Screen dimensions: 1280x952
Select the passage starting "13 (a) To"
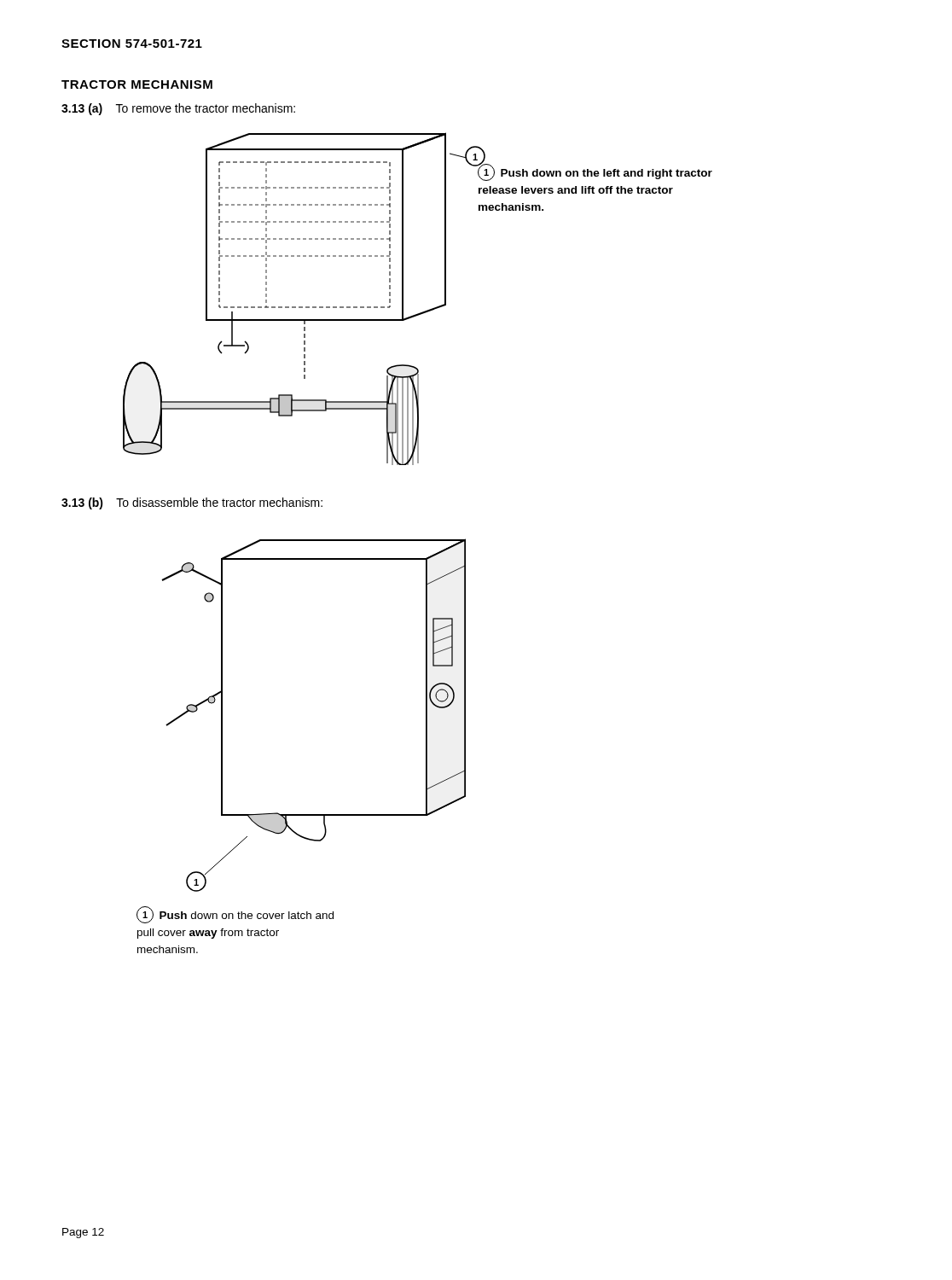pyautogui.click(x=179, y=108)
